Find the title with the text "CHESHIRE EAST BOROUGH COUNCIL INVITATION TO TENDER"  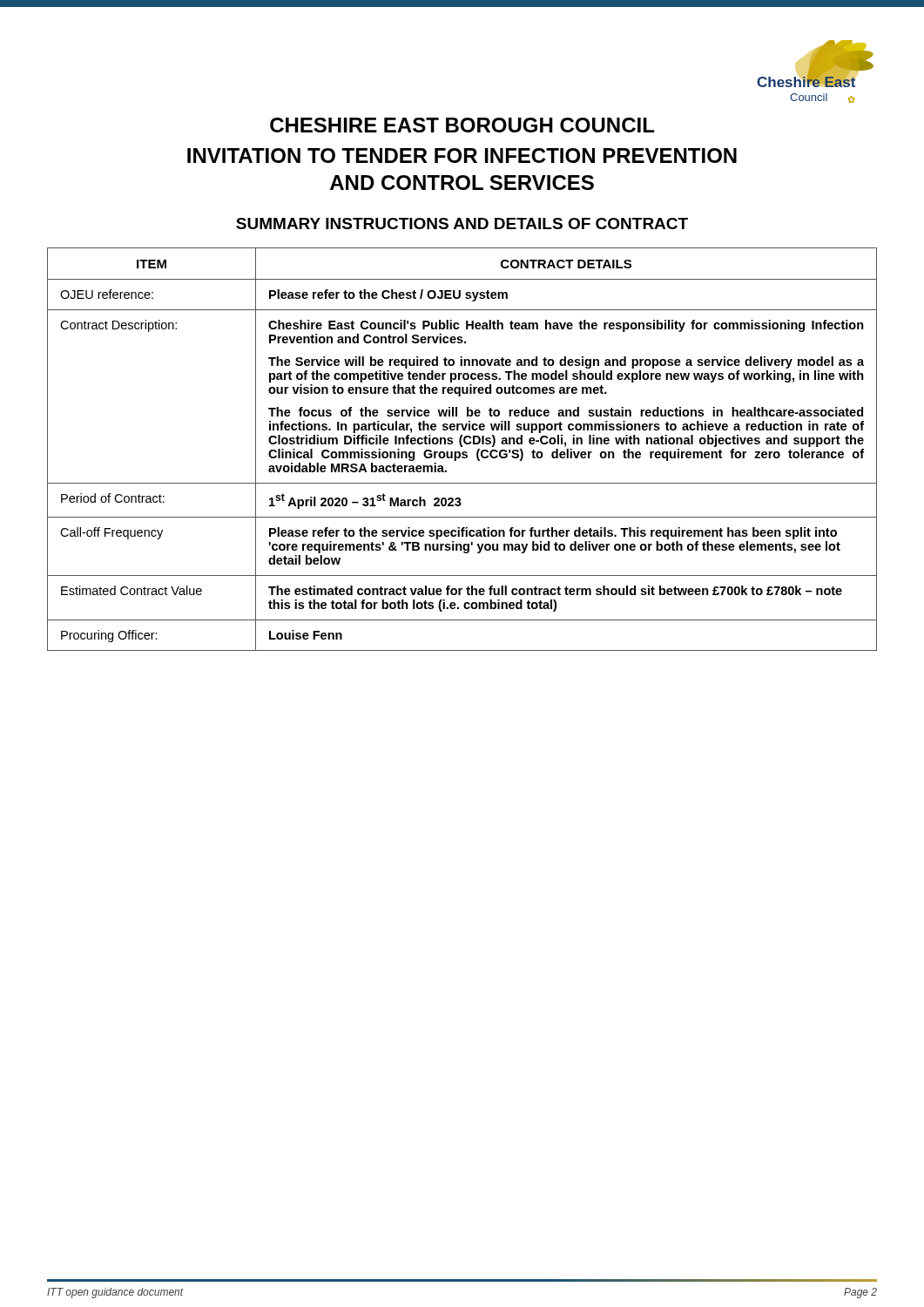click(462, 154)
